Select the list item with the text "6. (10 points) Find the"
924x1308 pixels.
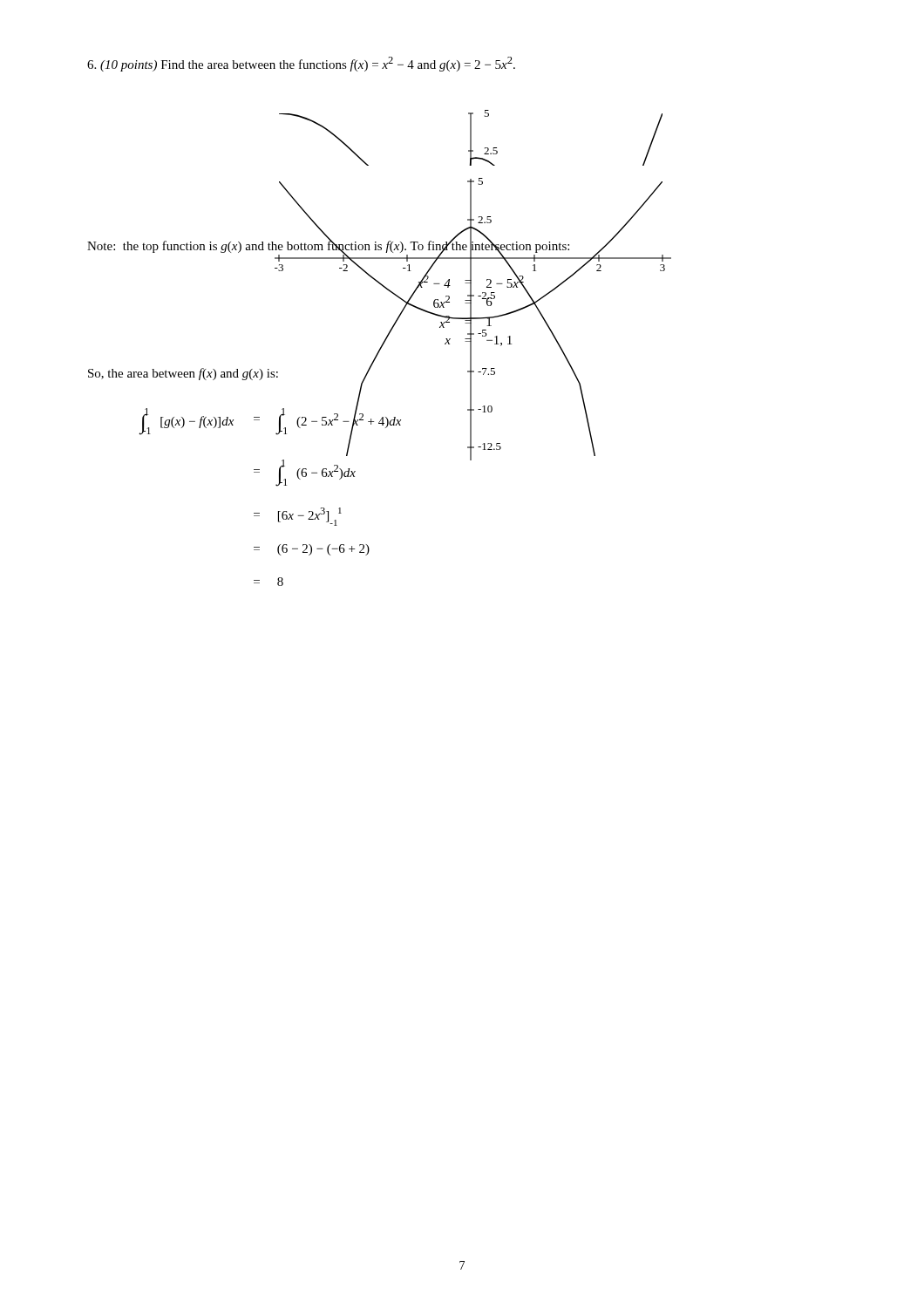[x=301, y=63]
